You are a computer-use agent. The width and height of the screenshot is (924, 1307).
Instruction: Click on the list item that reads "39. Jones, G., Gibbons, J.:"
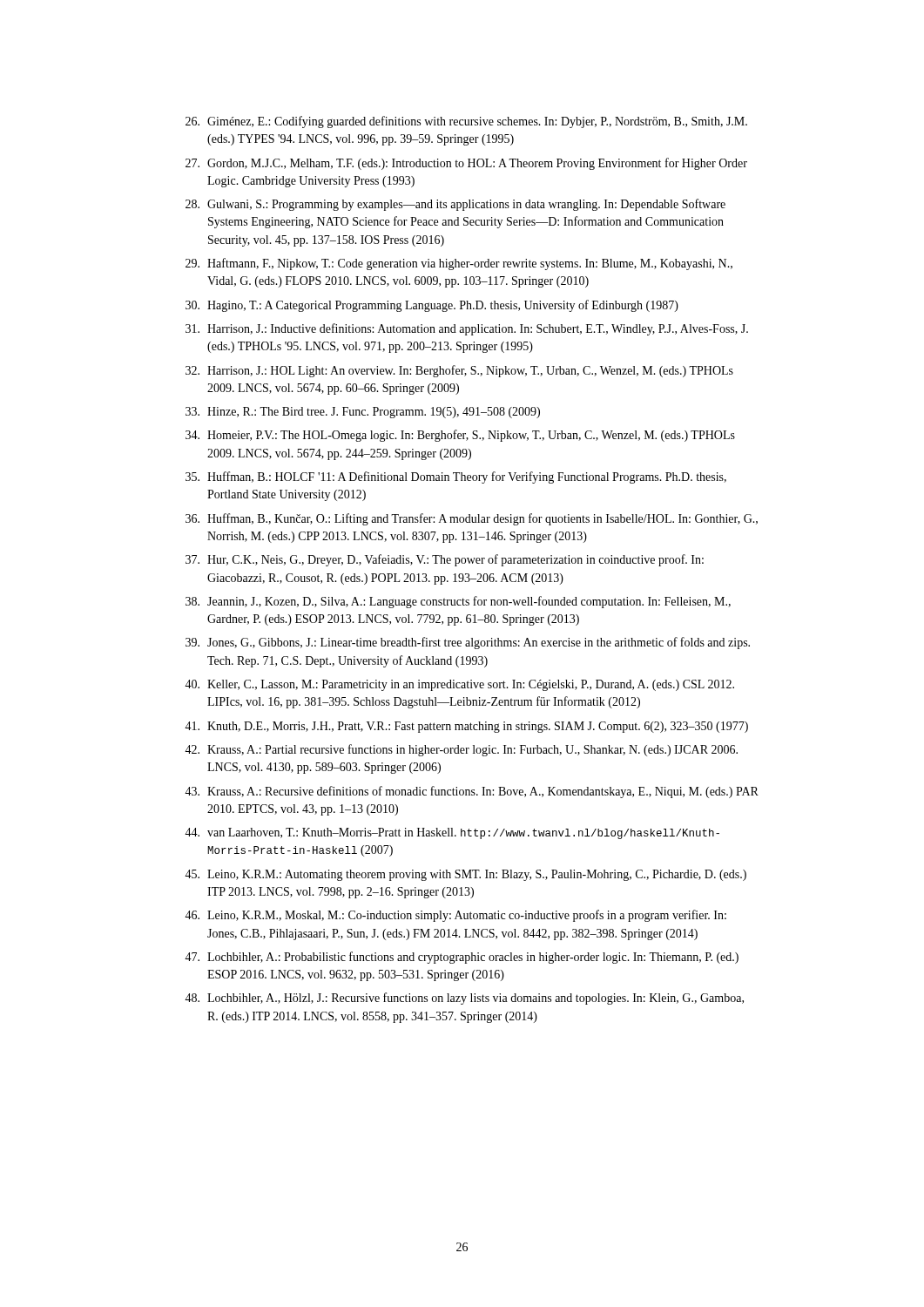pyautogui.click(x=462, y=652)
